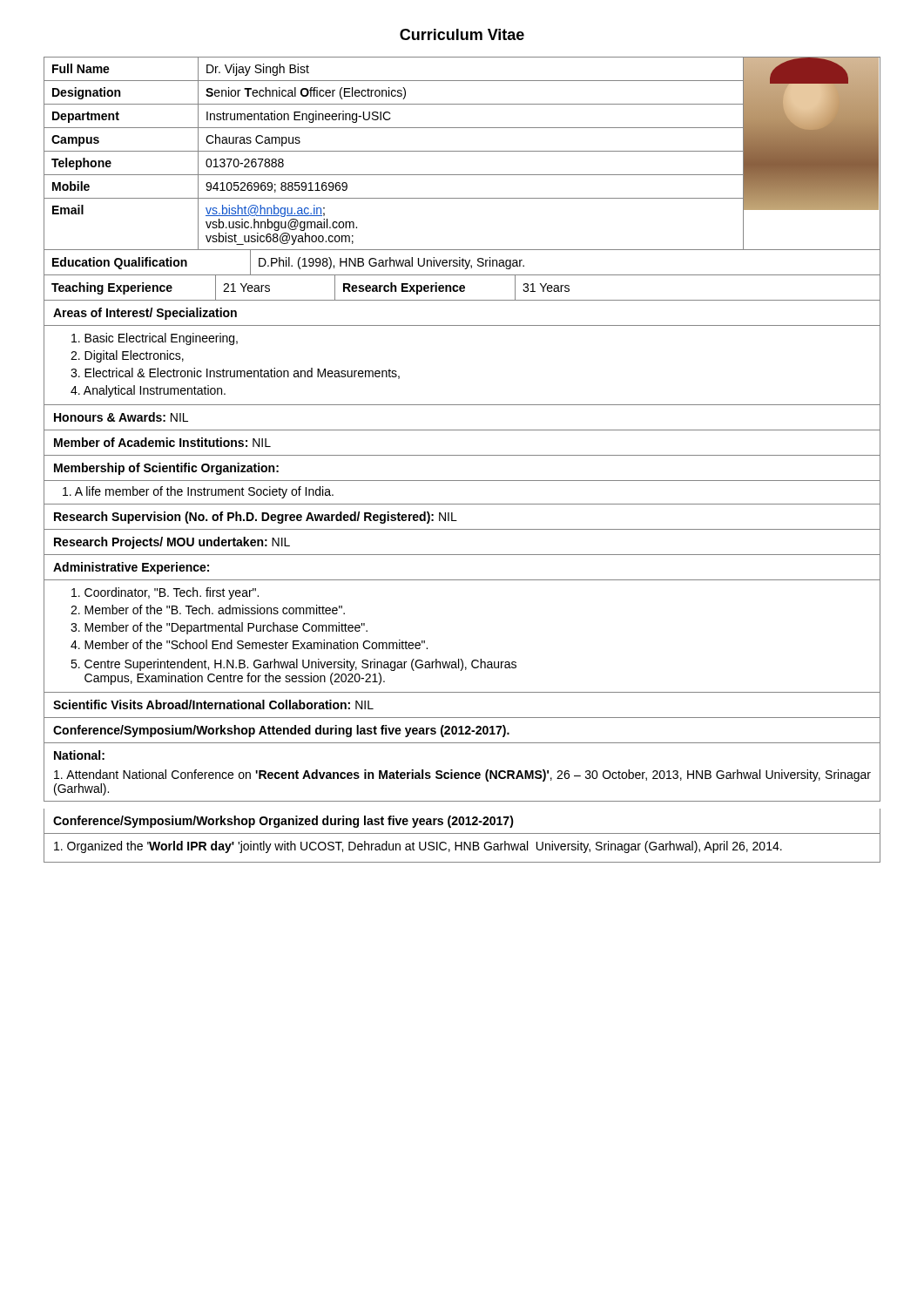Screen dimensions: 1307x924
Task: Navigate to the element starting "4. Member of the "School End"
Action: click(x=250, y=645)
